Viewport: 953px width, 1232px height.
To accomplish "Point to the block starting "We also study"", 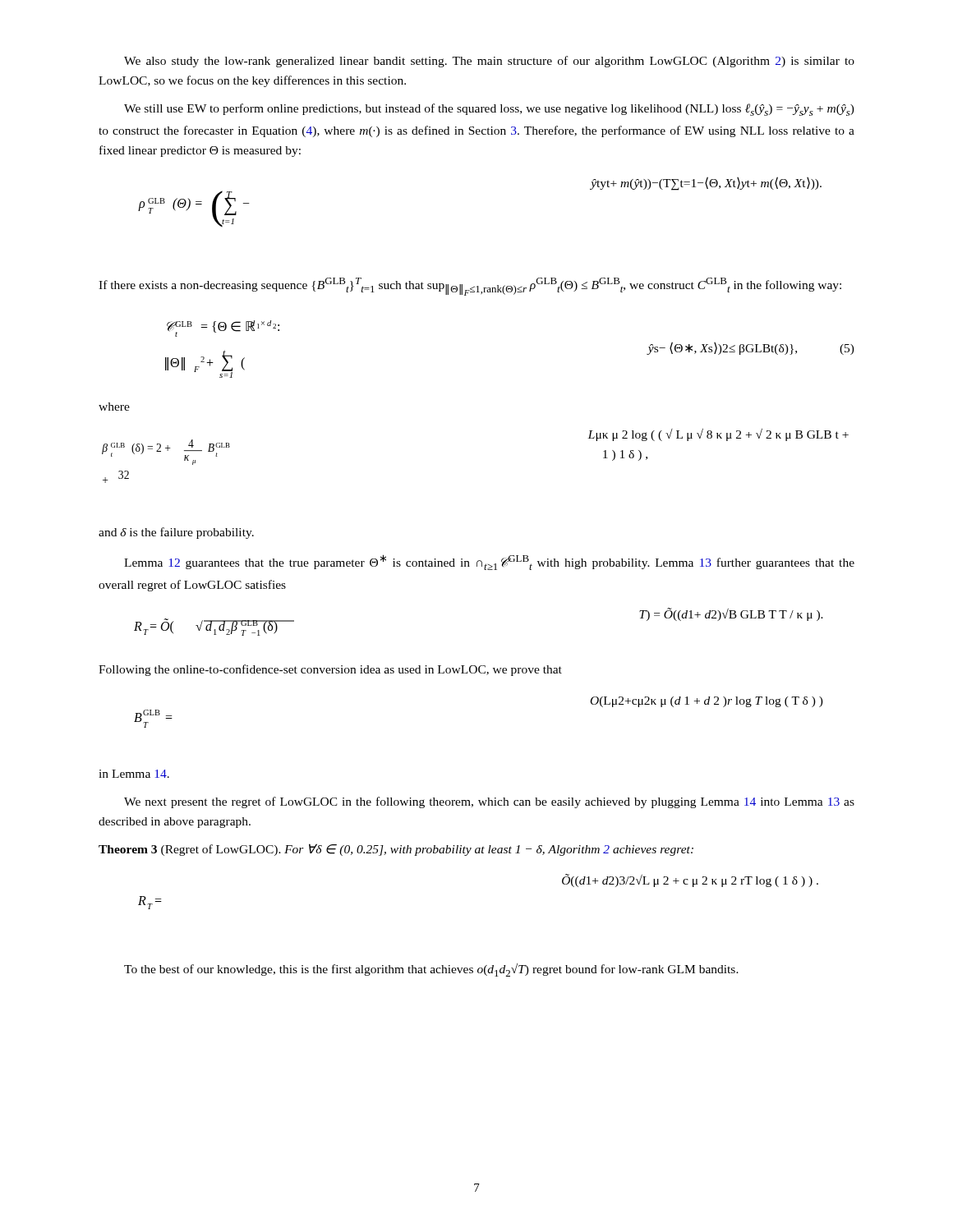I will (476, 70).
